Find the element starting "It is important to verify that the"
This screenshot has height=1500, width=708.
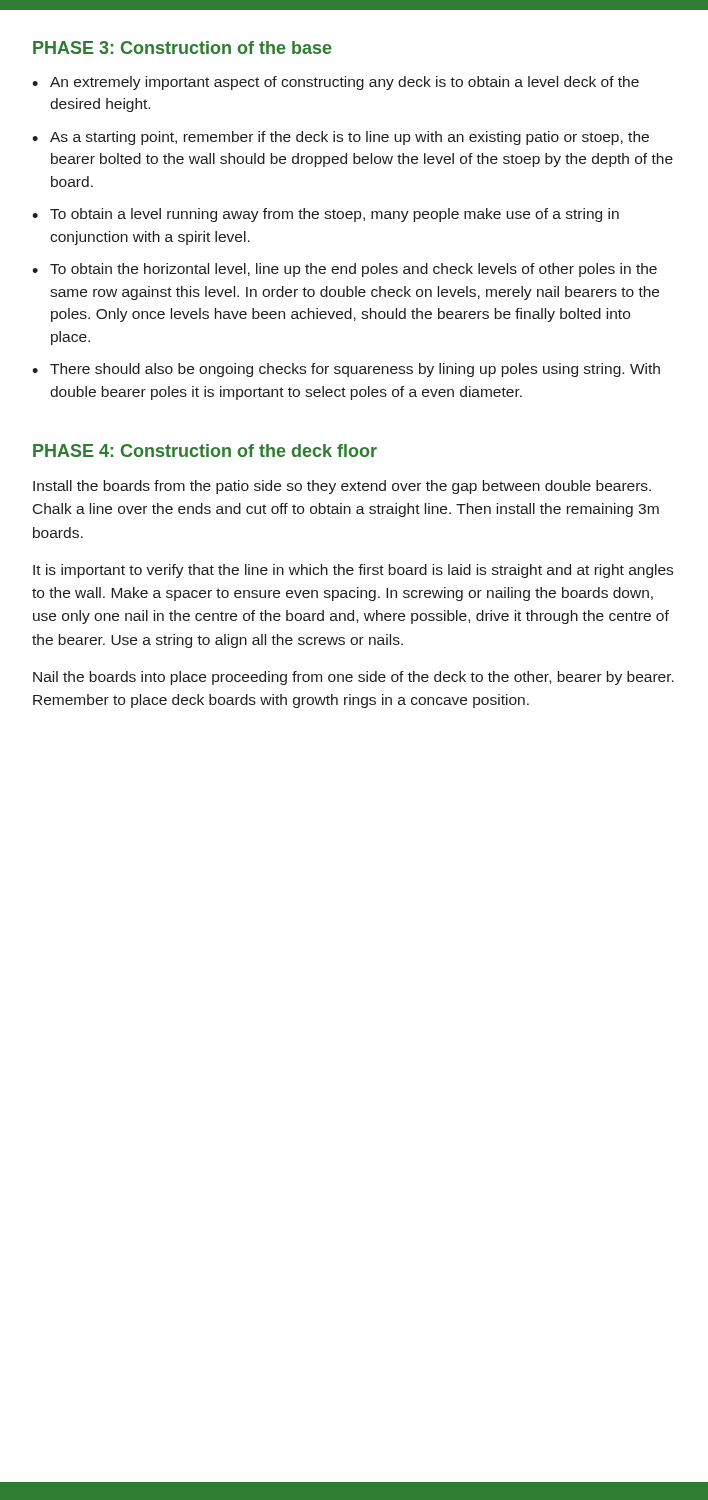353,604
